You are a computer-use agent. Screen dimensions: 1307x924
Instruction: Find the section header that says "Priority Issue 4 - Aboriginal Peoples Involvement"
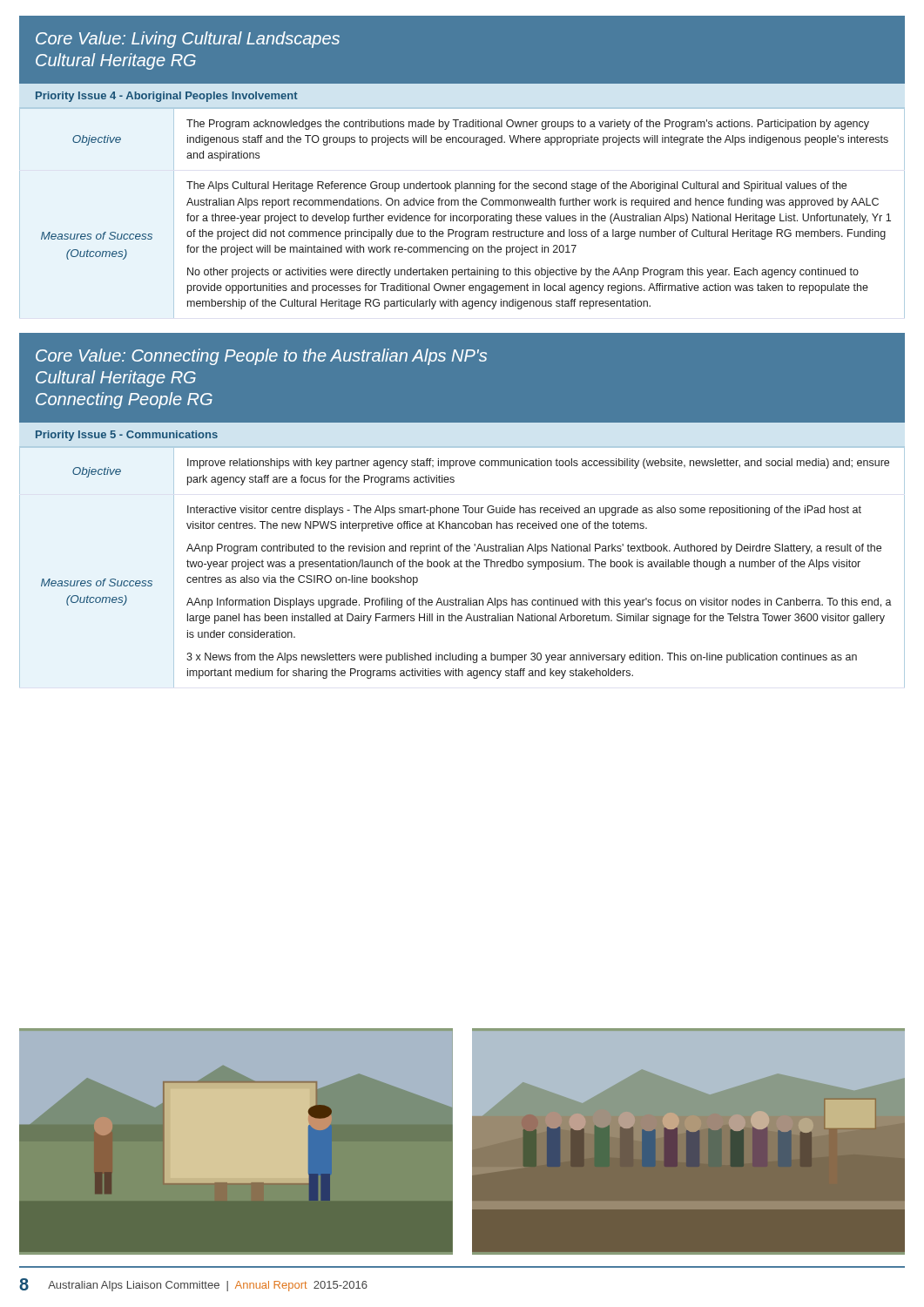coord(166,95)
